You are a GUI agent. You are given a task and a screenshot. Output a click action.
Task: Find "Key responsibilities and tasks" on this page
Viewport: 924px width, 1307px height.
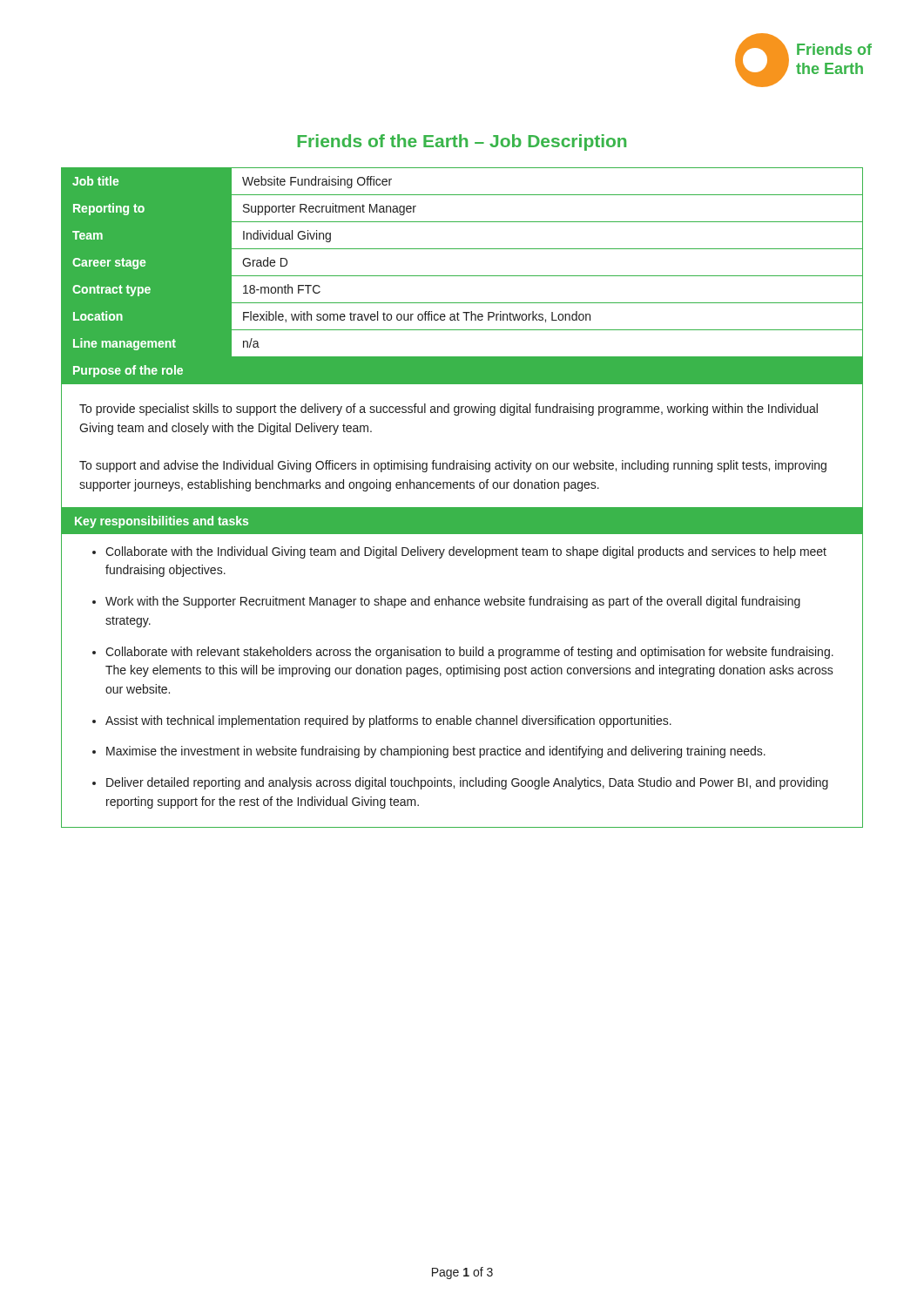(161, 521)
